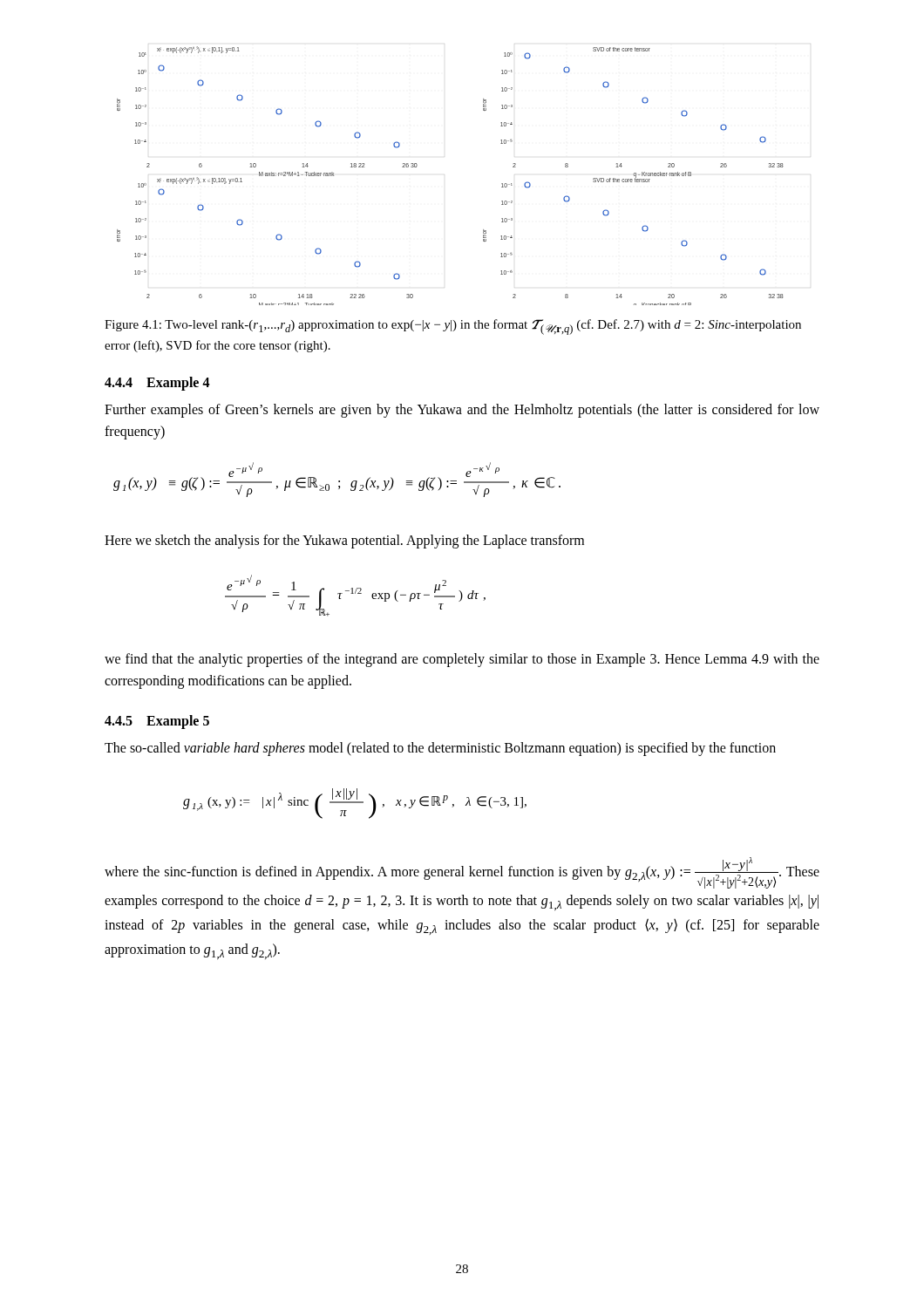Select the text block that reads "we find that the analytic"
924x1308 pixels.
(462, 670)
